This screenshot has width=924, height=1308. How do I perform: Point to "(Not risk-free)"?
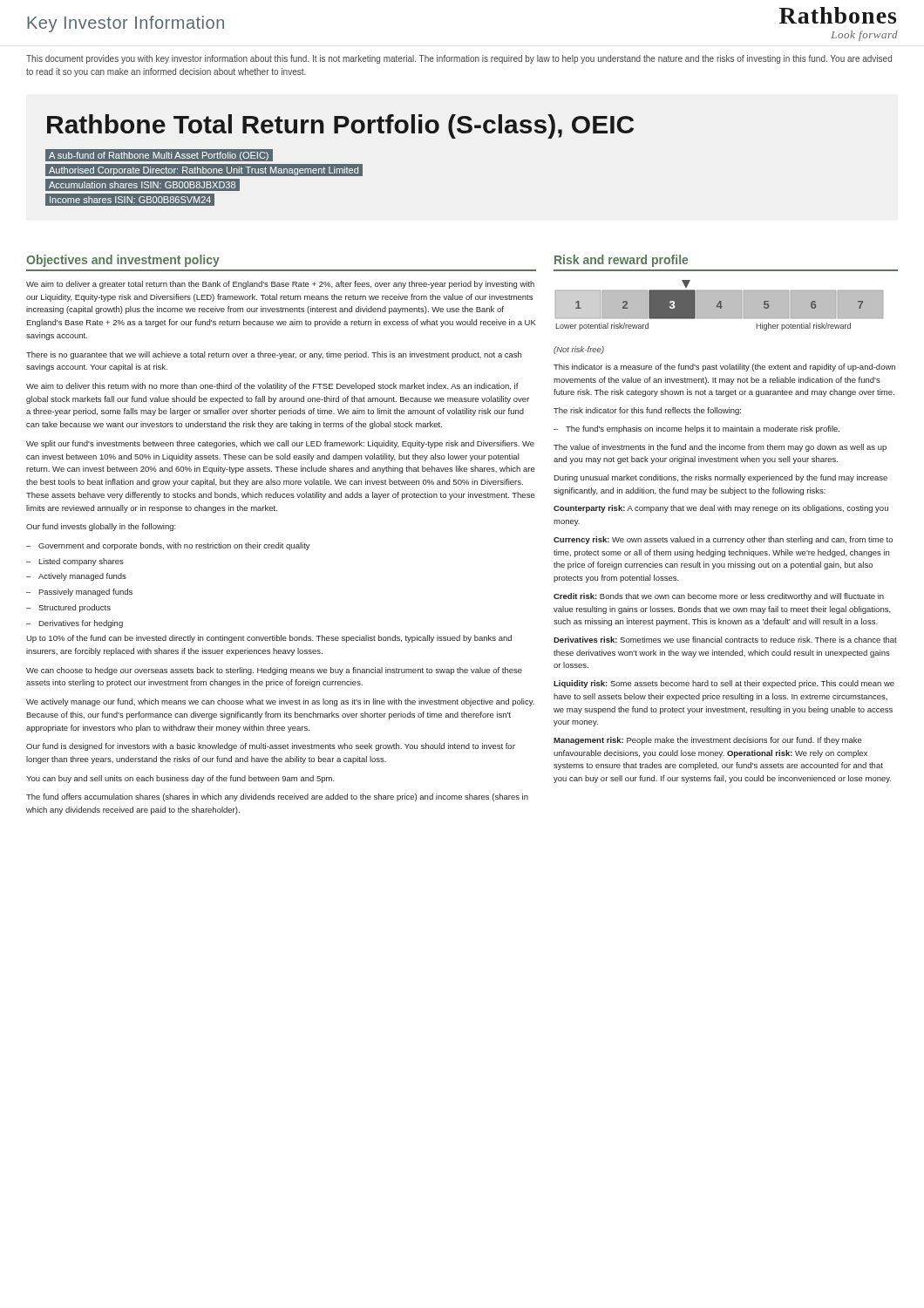coord(579,349)
